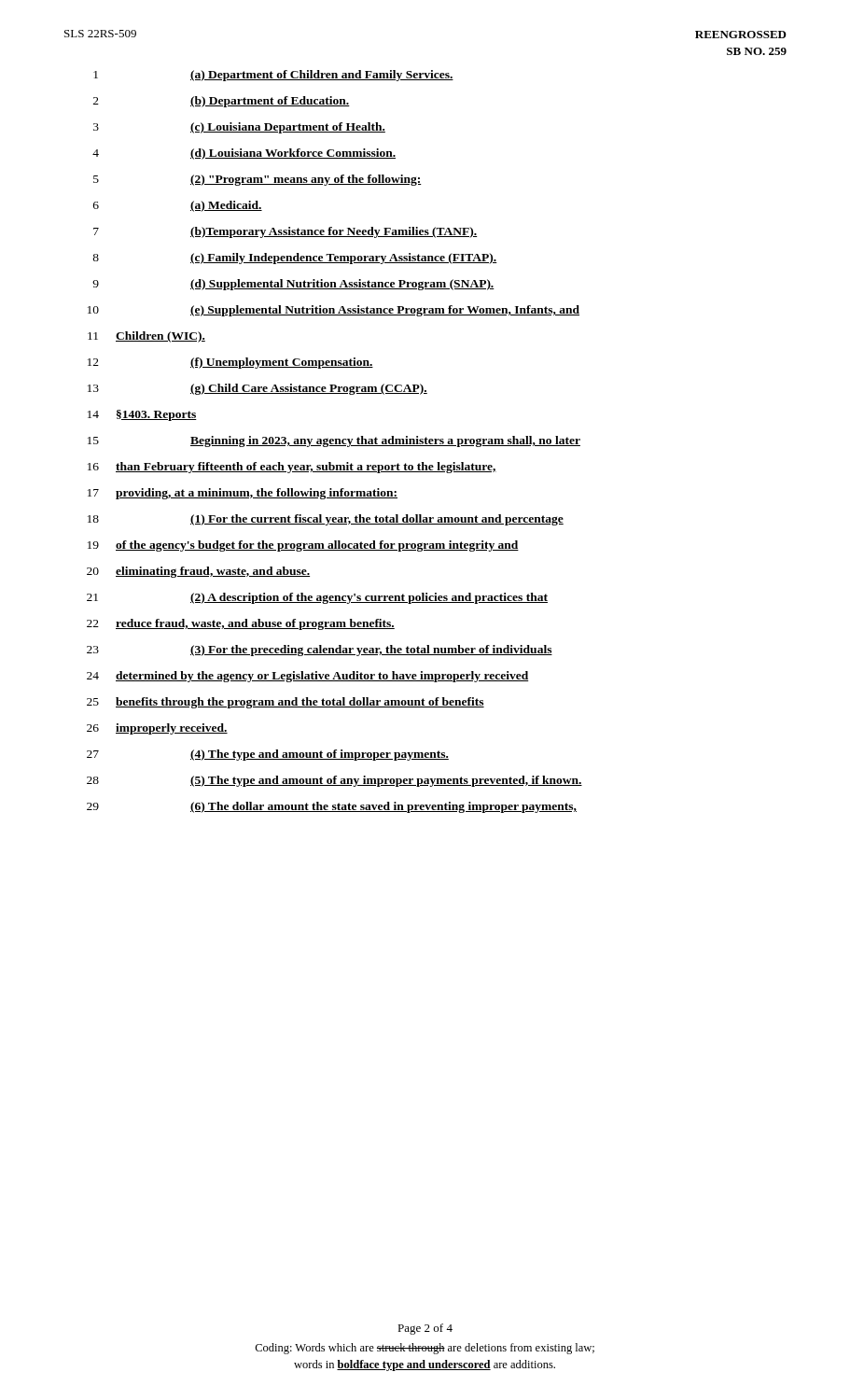Select the list item that says "3 (c) Louisiana Department"
The width and height of the screenshot is (850, 1400).
point(239,128)
